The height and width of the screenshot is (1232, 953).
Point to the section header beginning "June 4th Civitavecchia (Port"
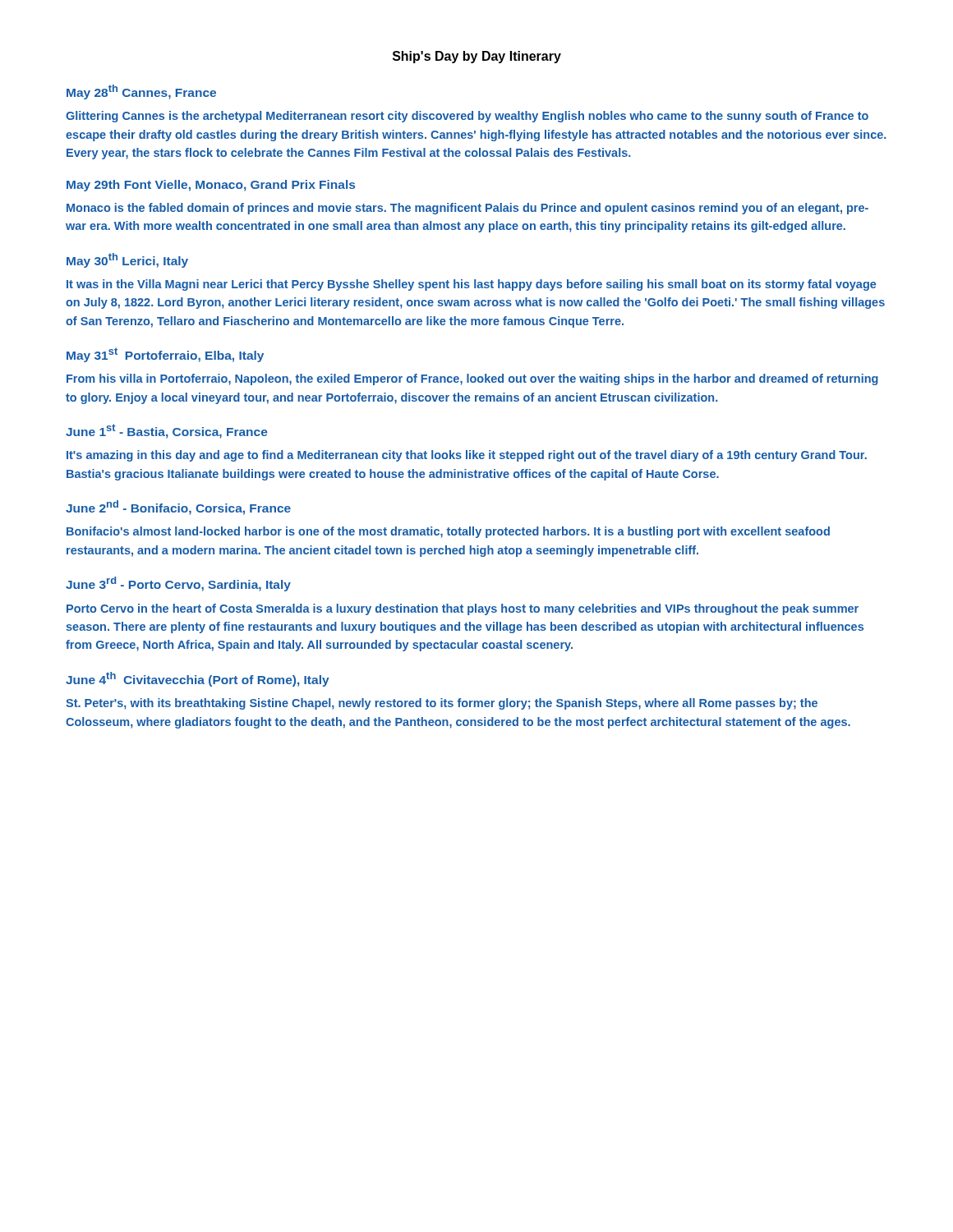[197, 678]
